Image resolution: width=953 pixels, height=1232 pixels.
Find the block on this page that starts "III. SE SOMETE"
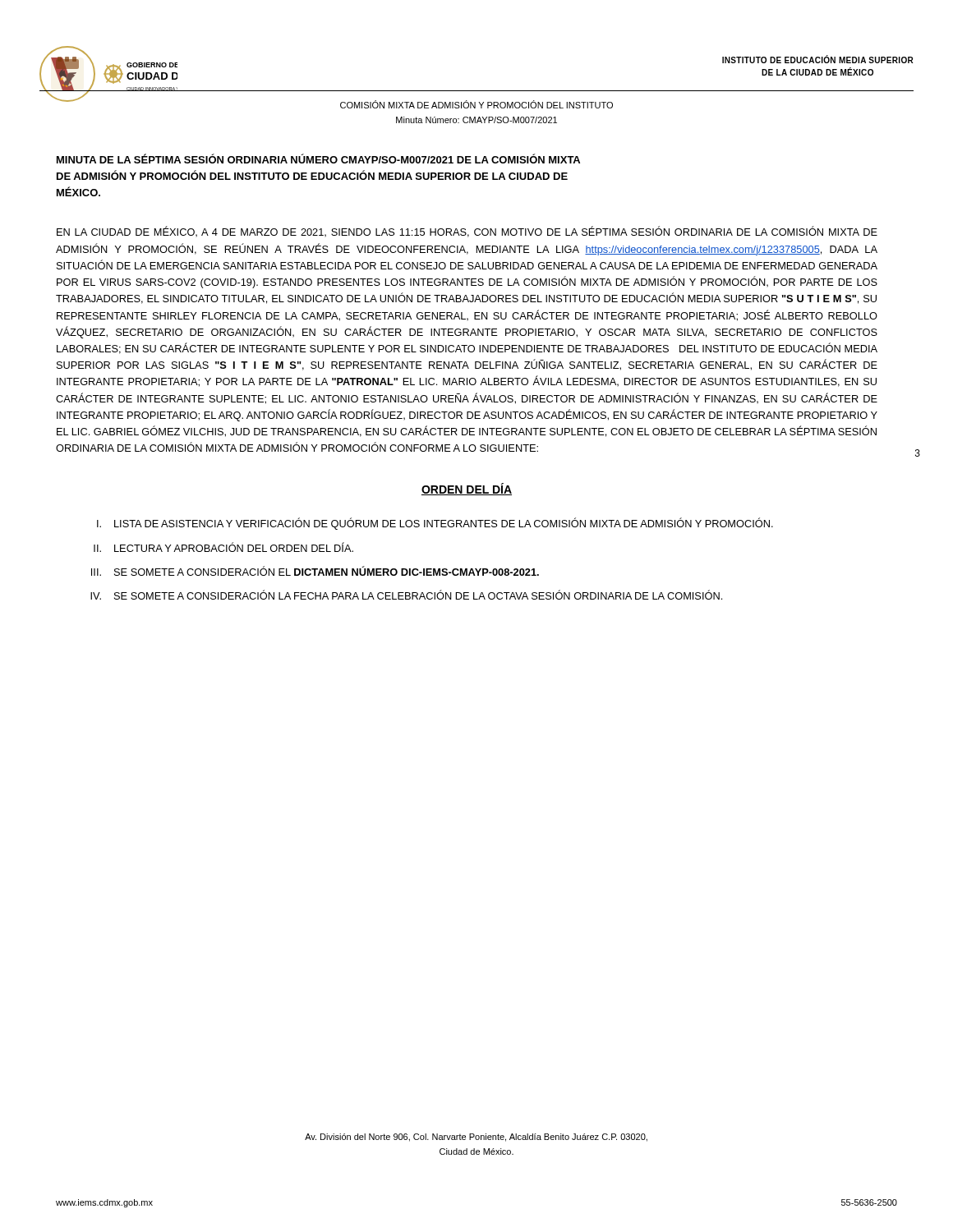click(x=471, y=572)
